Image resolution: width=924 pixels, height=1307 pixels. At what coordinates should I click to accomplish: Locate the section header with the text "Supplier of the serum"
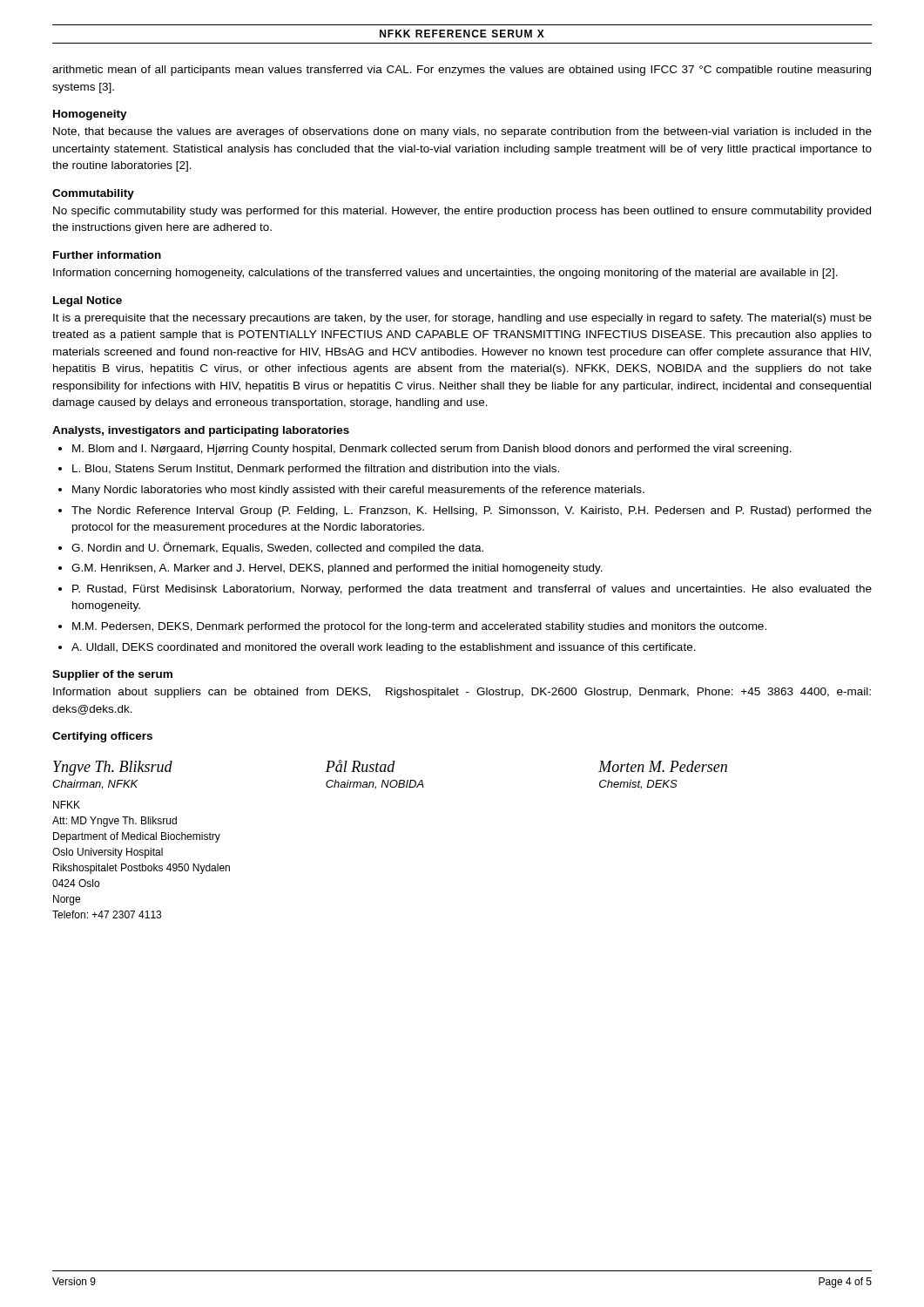click(113, 674)
